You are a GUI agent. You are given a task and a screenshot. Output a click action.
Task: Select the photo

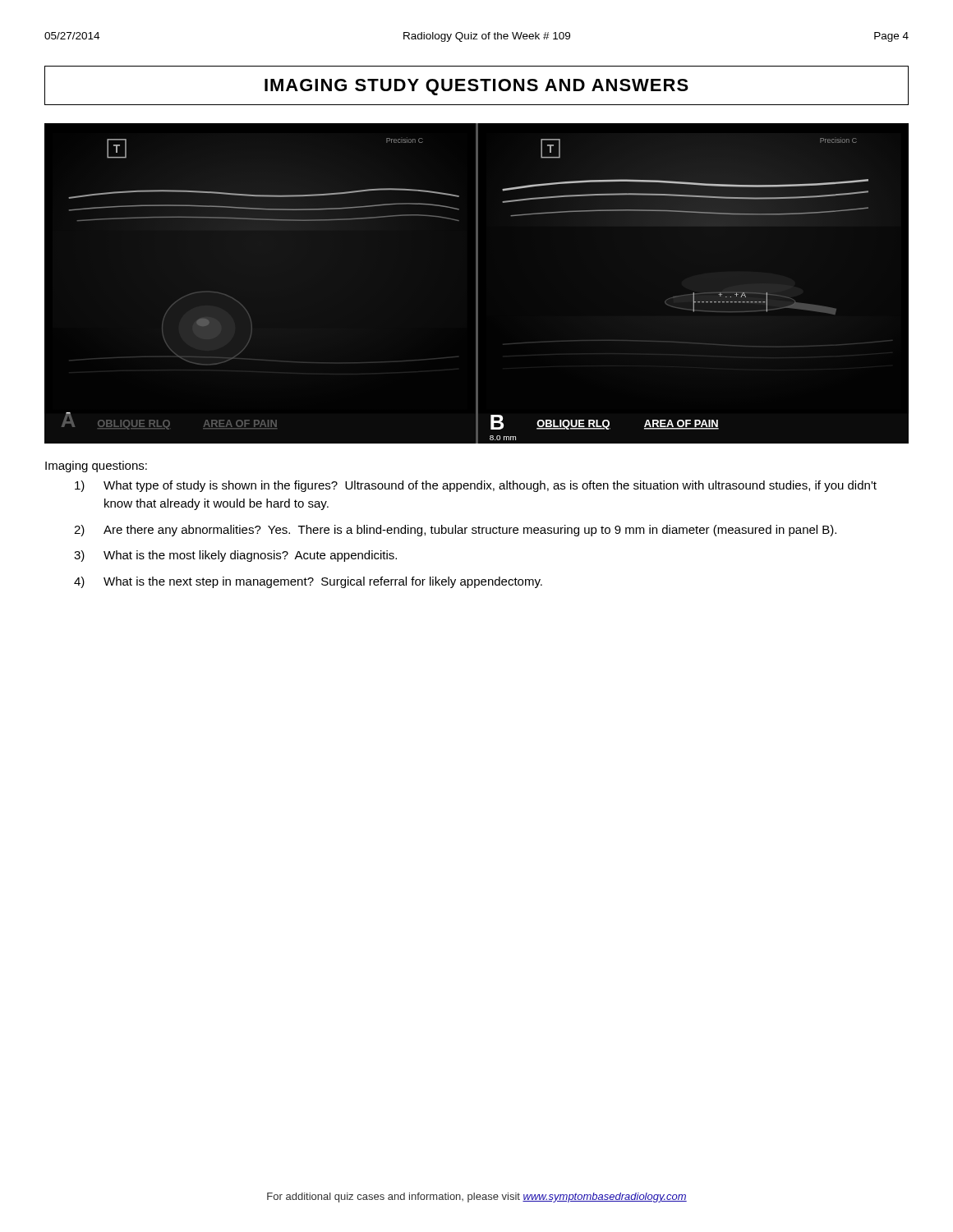(x=476, y=283)
